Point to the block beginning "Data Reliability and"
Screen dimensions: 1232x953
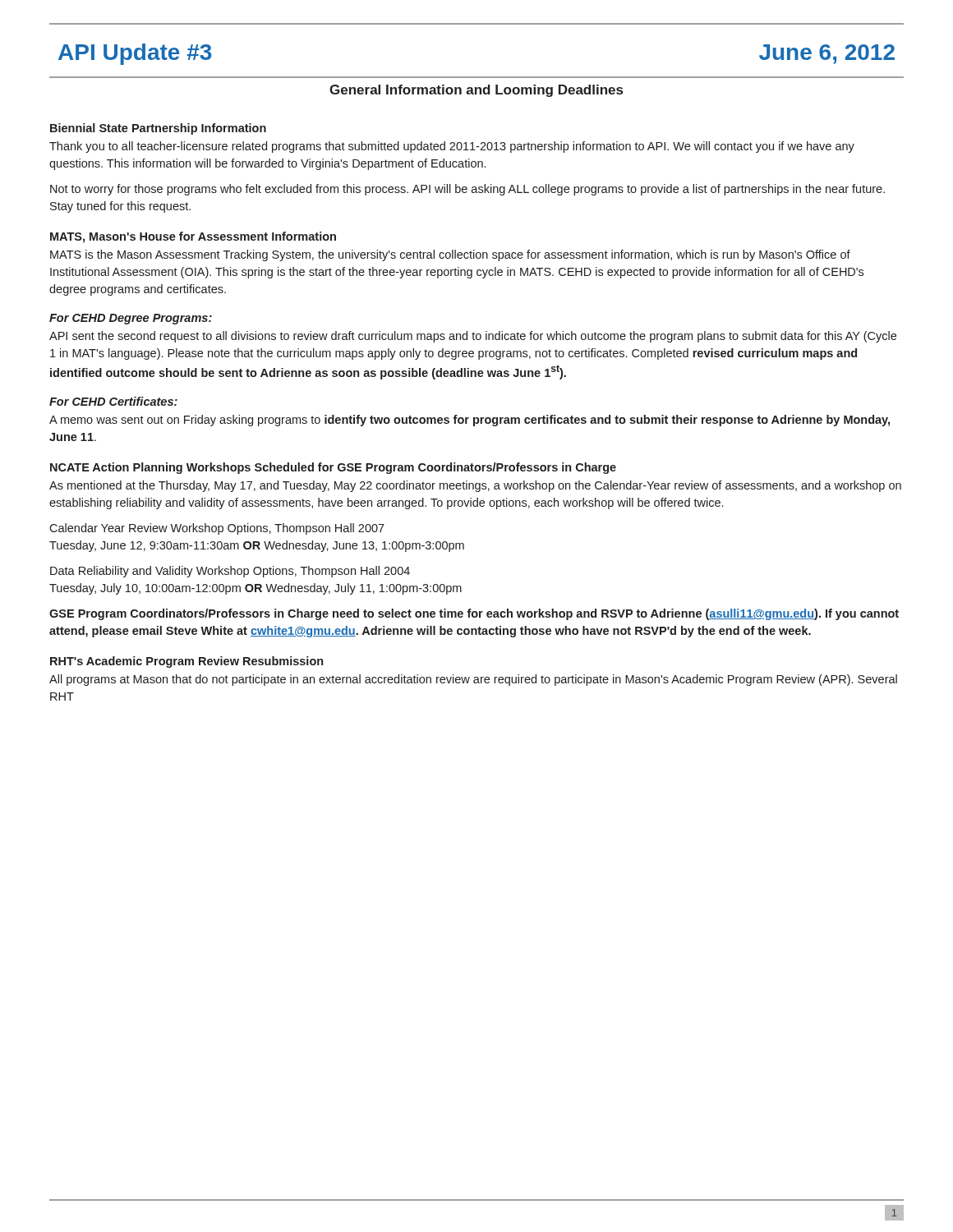pos(230,572)
